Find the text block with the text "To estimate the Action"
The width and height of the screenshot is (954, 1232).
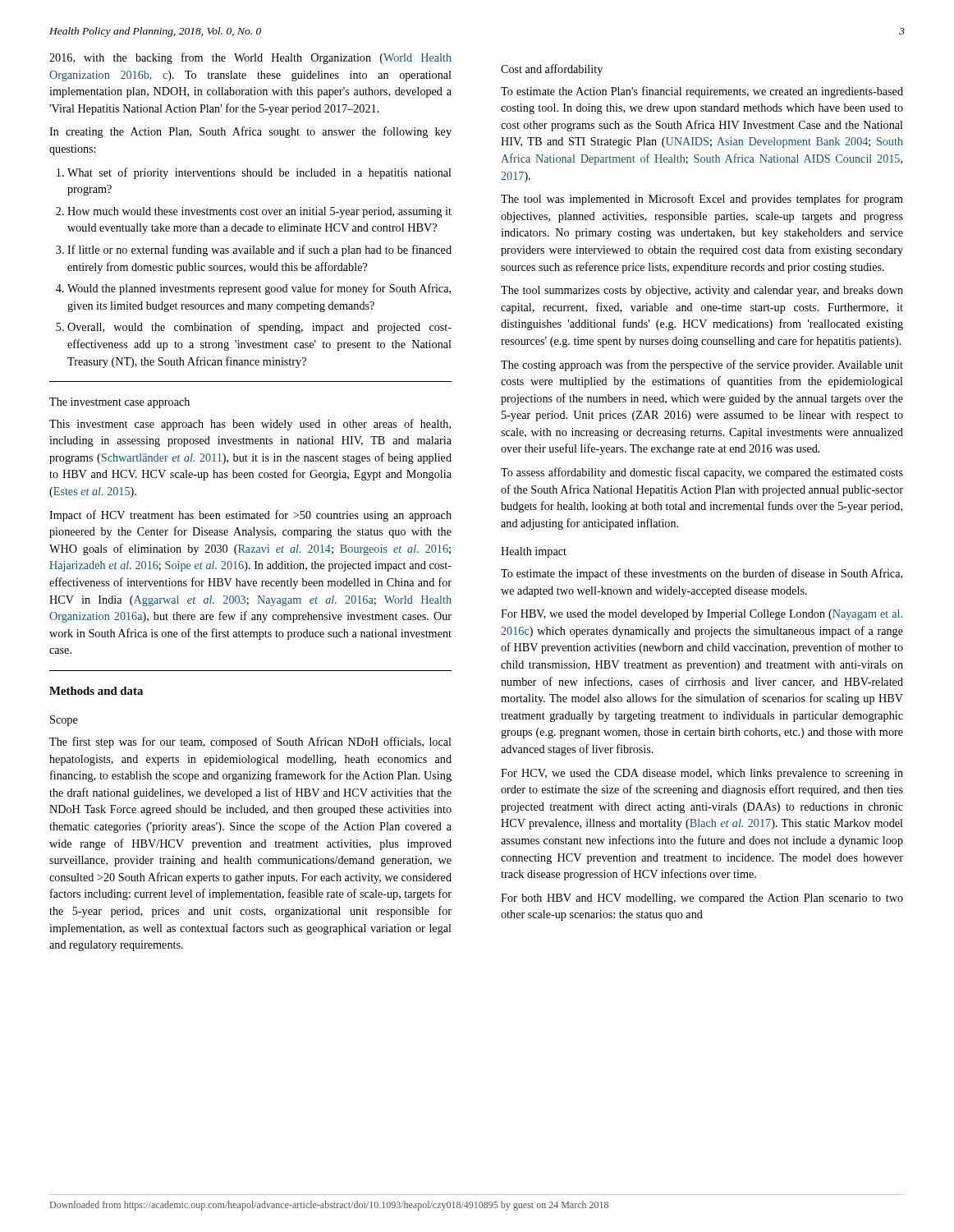702,133
